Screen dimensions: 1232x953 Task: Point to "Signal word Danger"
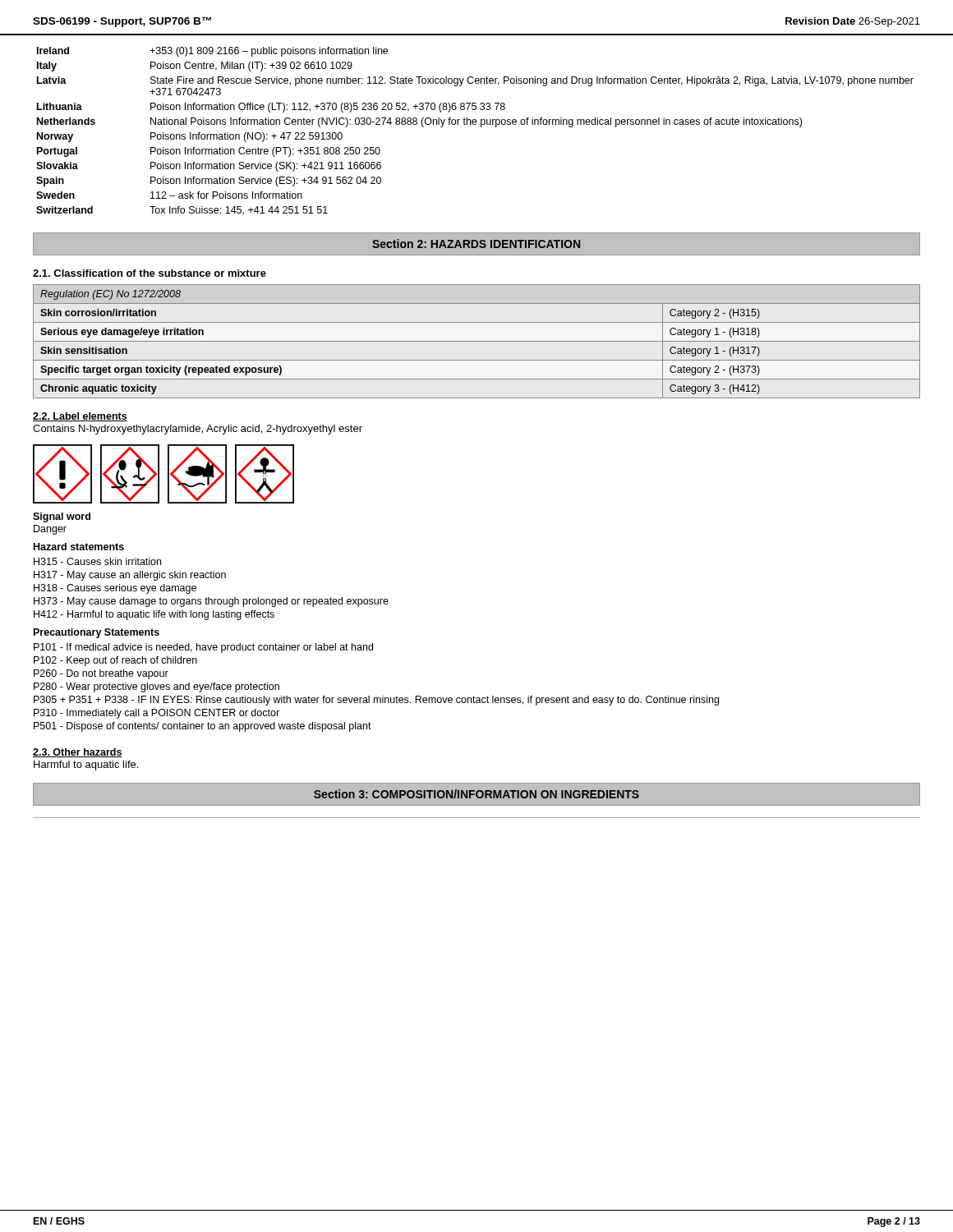click(62, 523)
